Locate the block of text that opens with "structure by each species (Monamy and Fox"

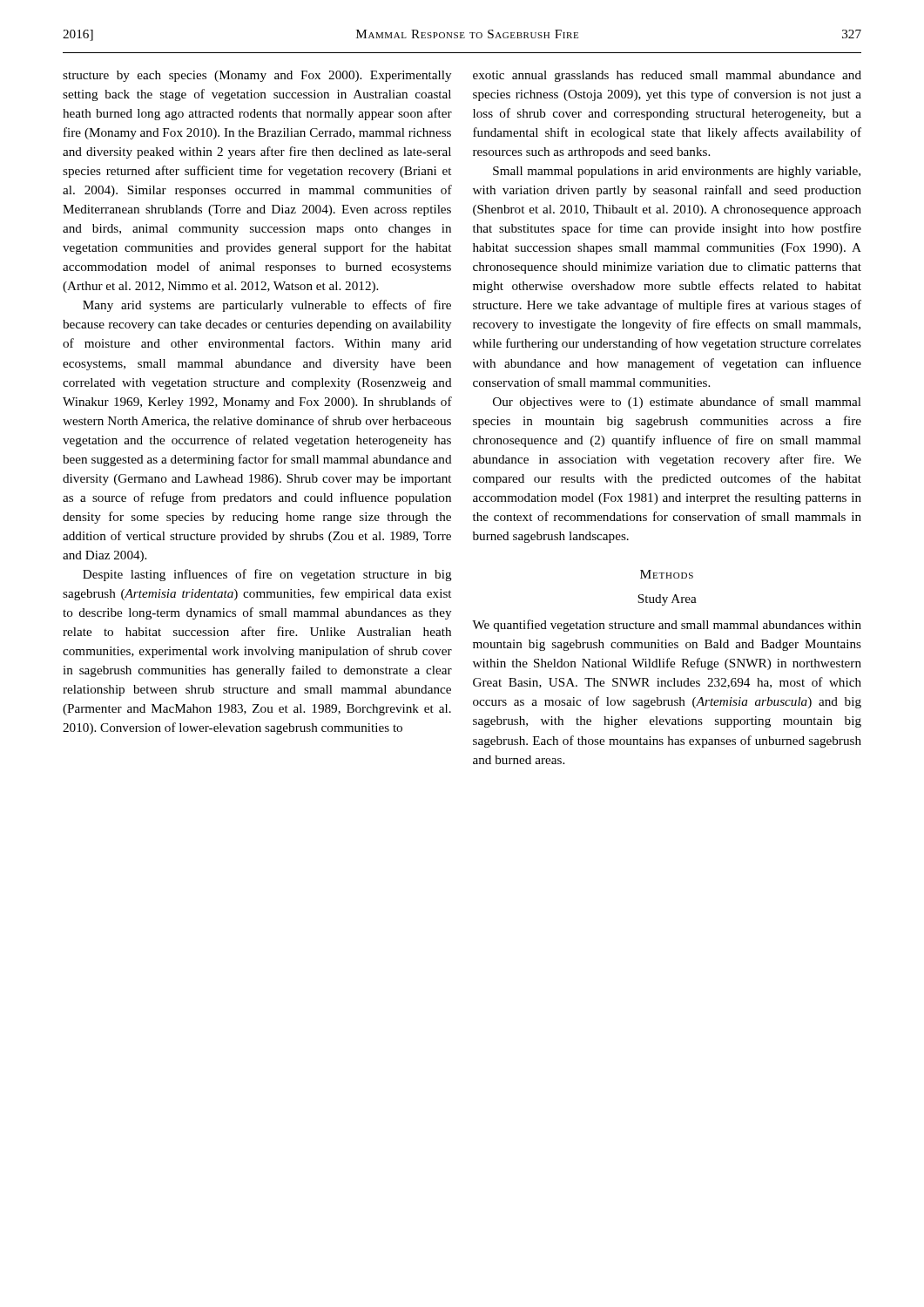click(x=257, y=181)
